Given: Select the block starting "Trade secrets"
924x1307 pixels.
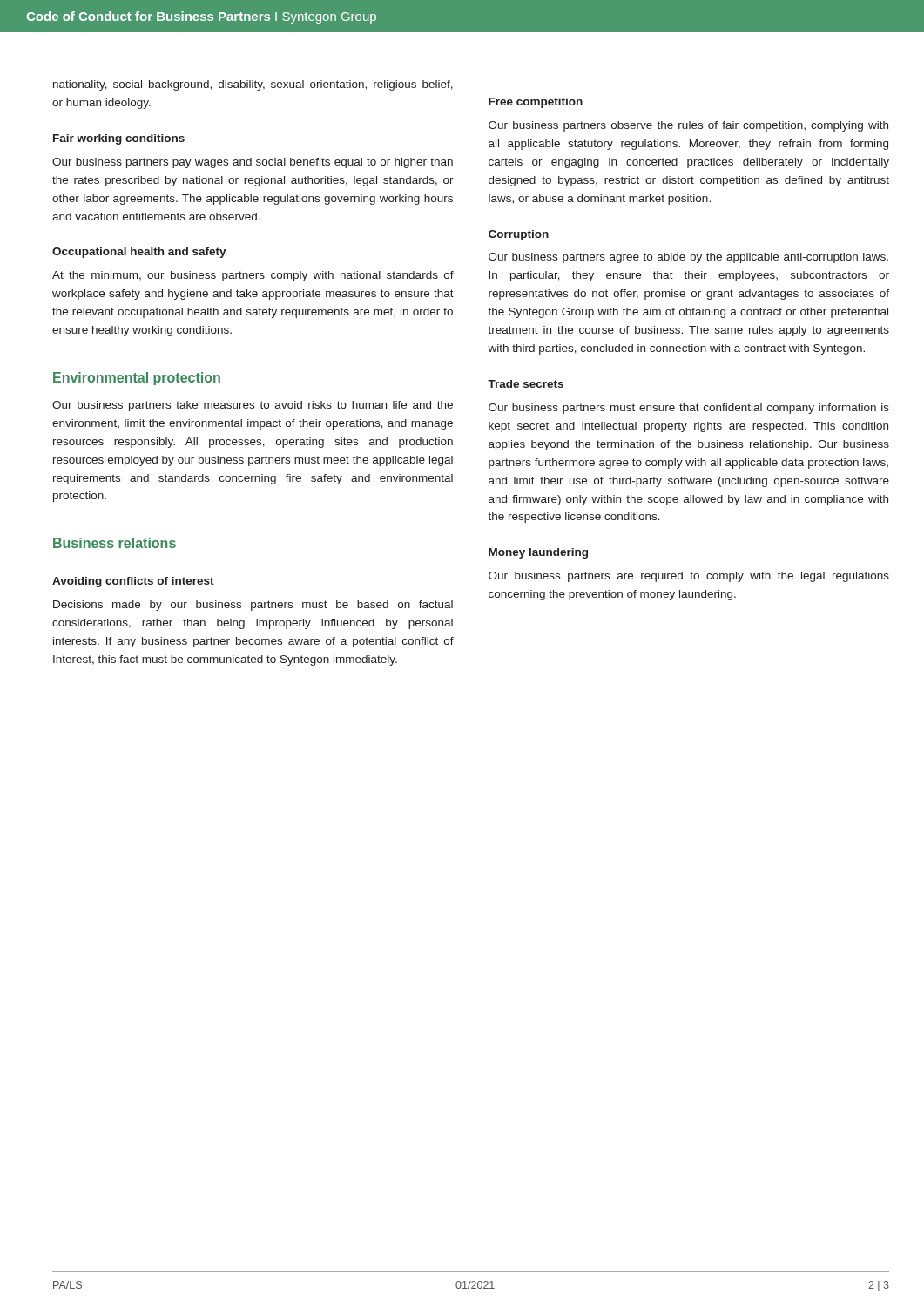Looking at the screenshot, I should click(526, 384).
